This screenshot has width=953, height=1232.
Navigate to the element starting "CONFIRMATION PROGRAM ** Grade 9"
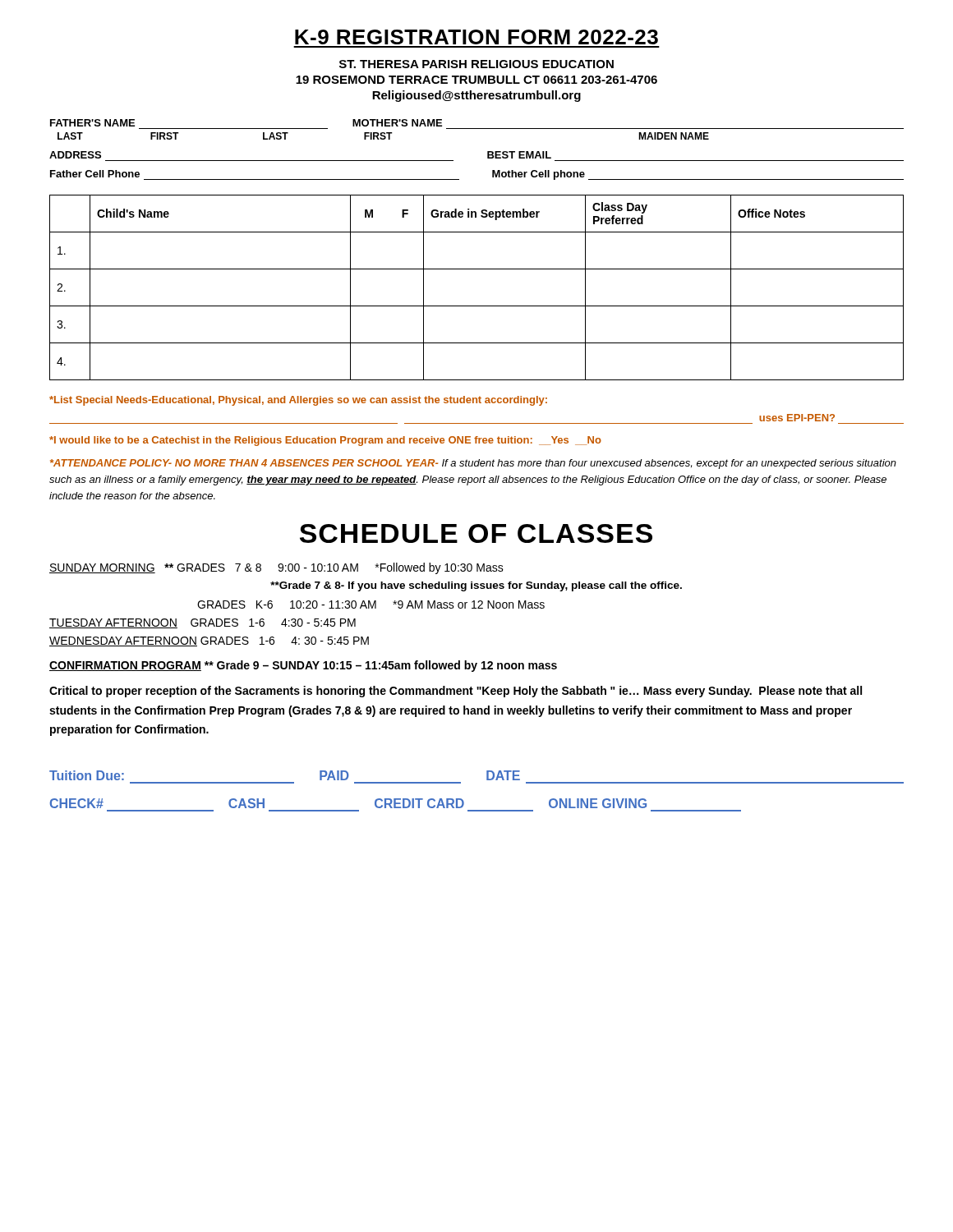click(303, 666)
